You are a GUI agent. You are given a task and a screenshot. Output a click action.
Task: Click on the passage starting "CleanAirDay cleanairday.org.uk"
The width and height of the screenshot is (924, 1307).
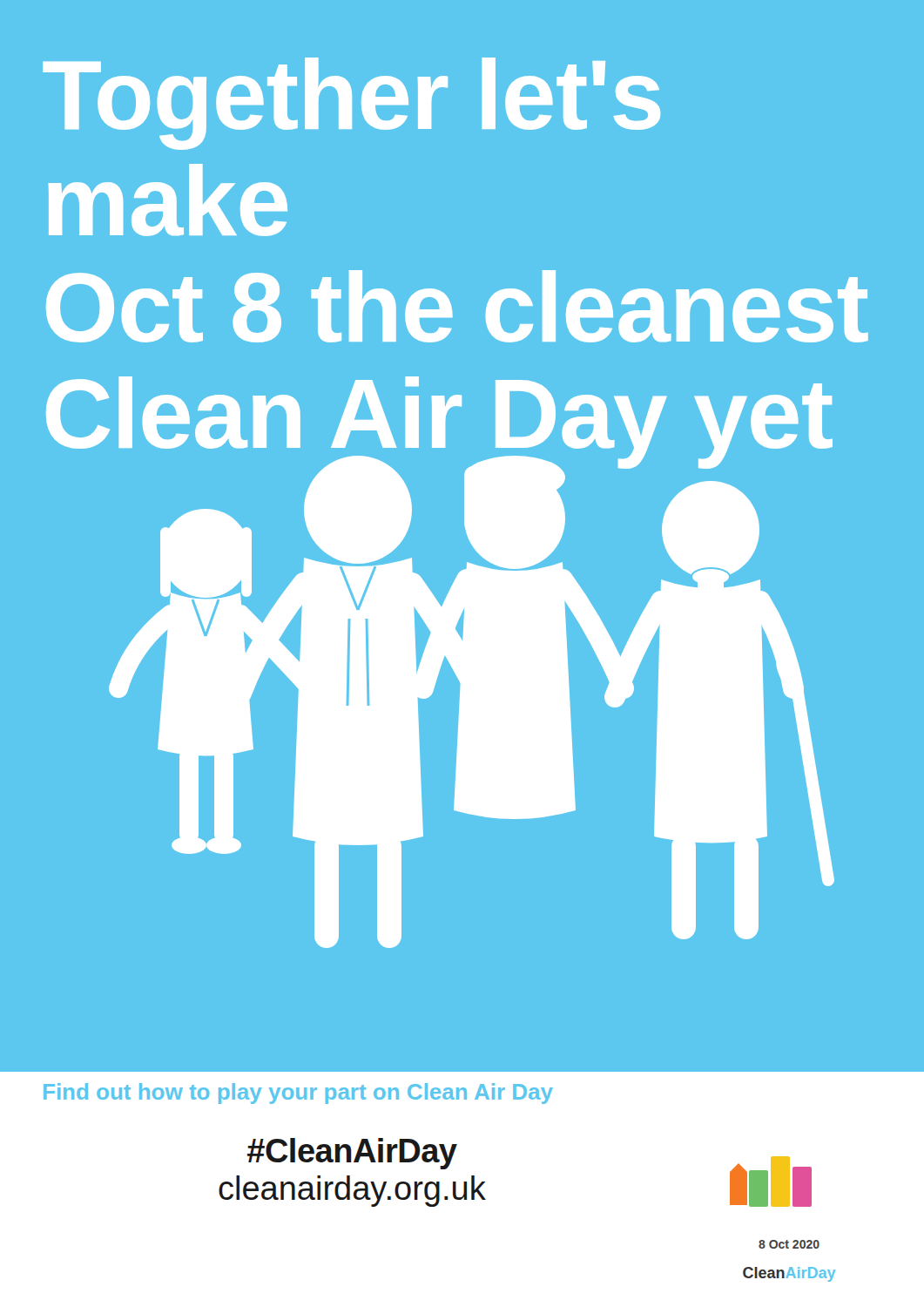(352, 1170)
